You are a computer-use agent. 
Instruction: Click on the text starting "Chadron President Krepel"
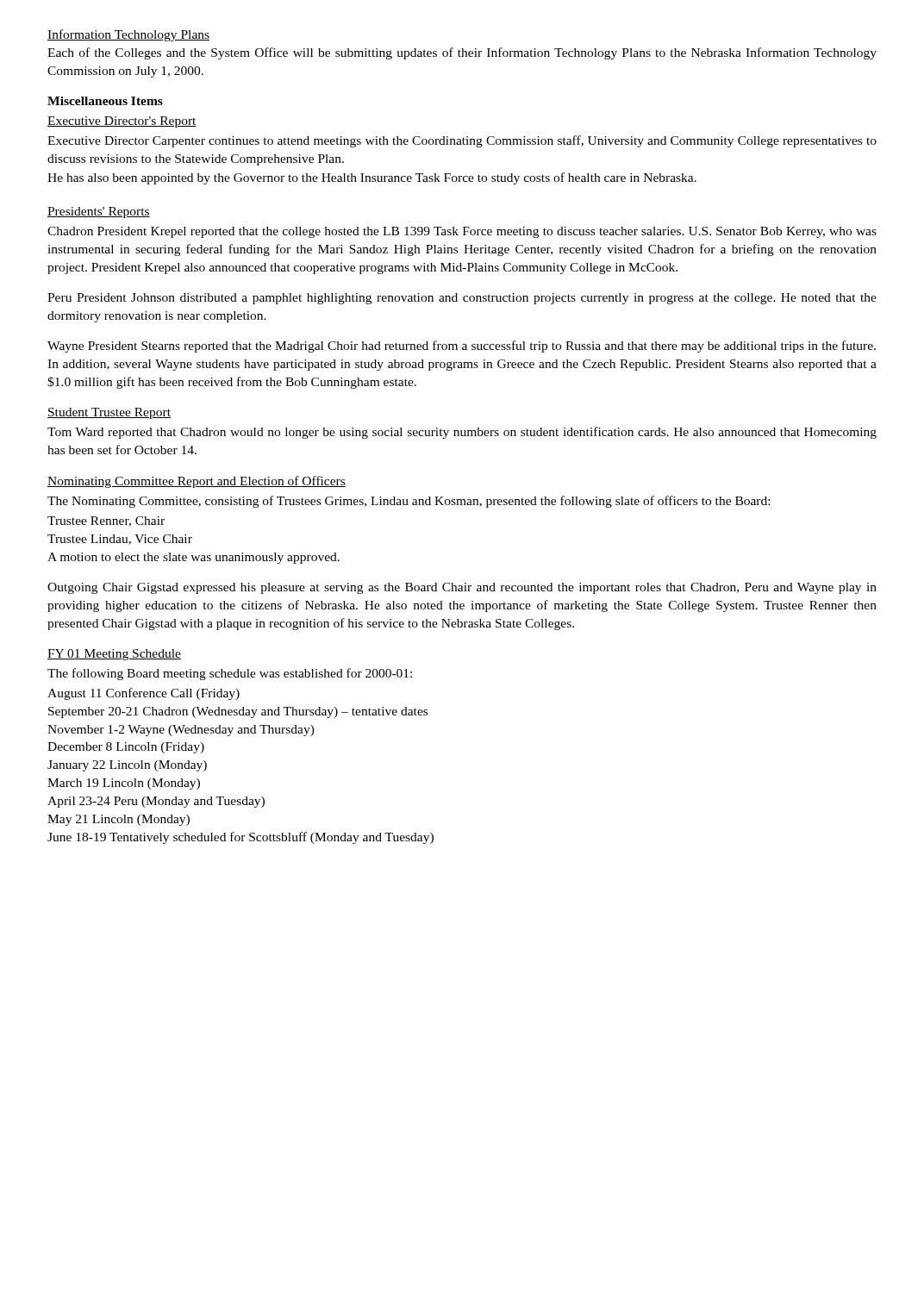pyautogui.click(x=462, y=249)
